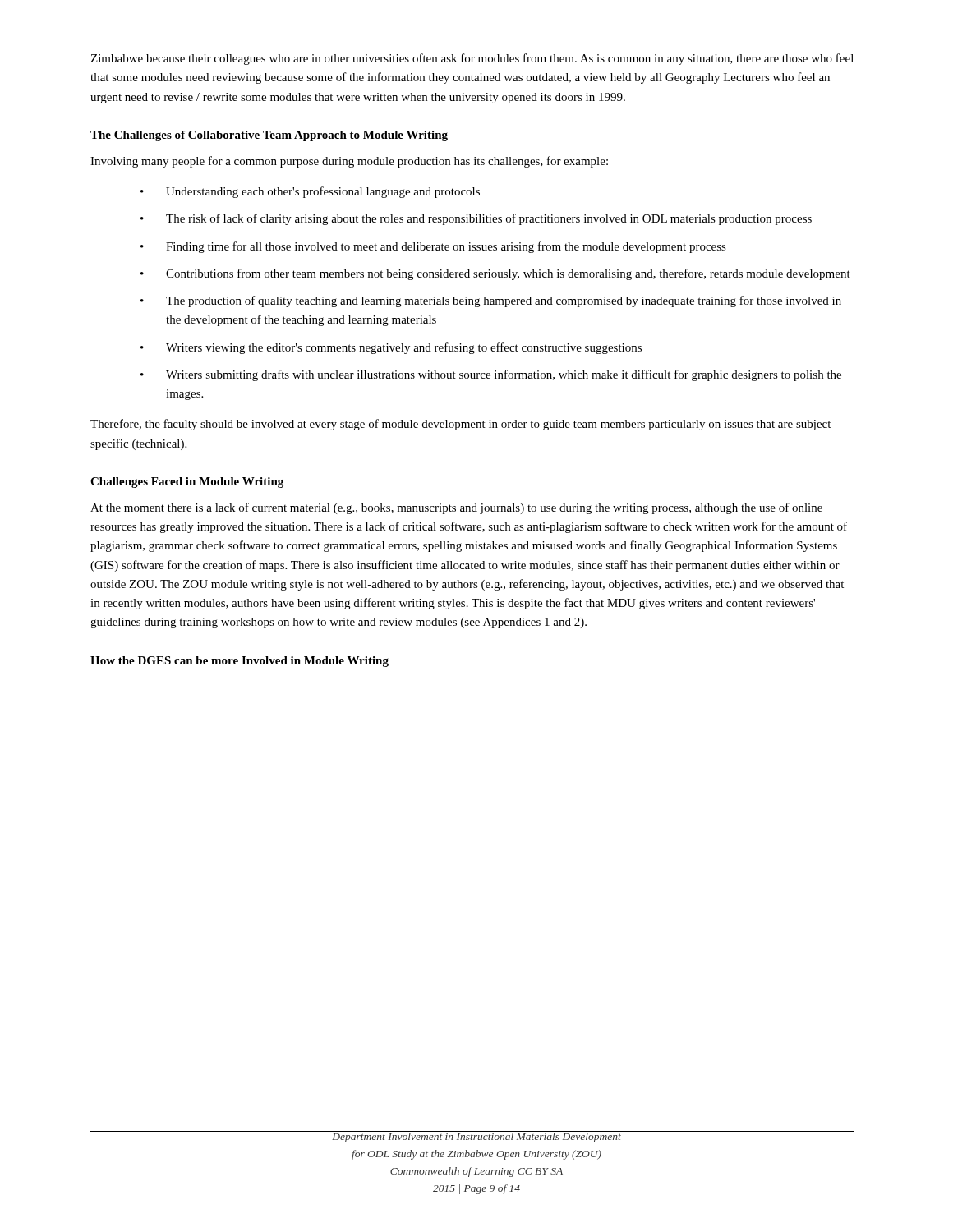This screenshot has height=1232, width=953.
Task: Click the passage that begins "• Contributions from other team members"
Action: 497,274
